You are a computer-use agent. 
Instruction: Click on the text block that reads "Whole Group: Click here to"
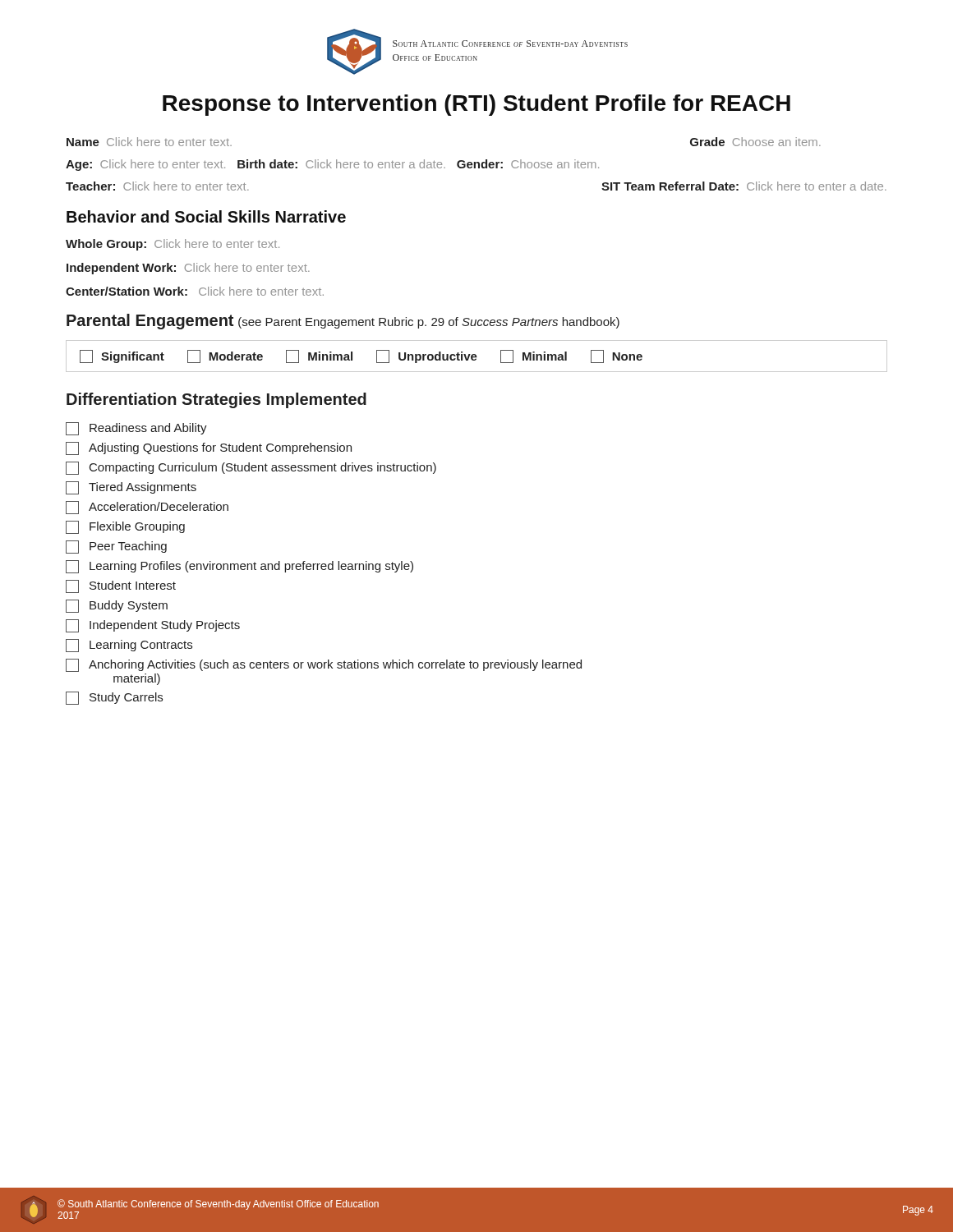point(173,244)
